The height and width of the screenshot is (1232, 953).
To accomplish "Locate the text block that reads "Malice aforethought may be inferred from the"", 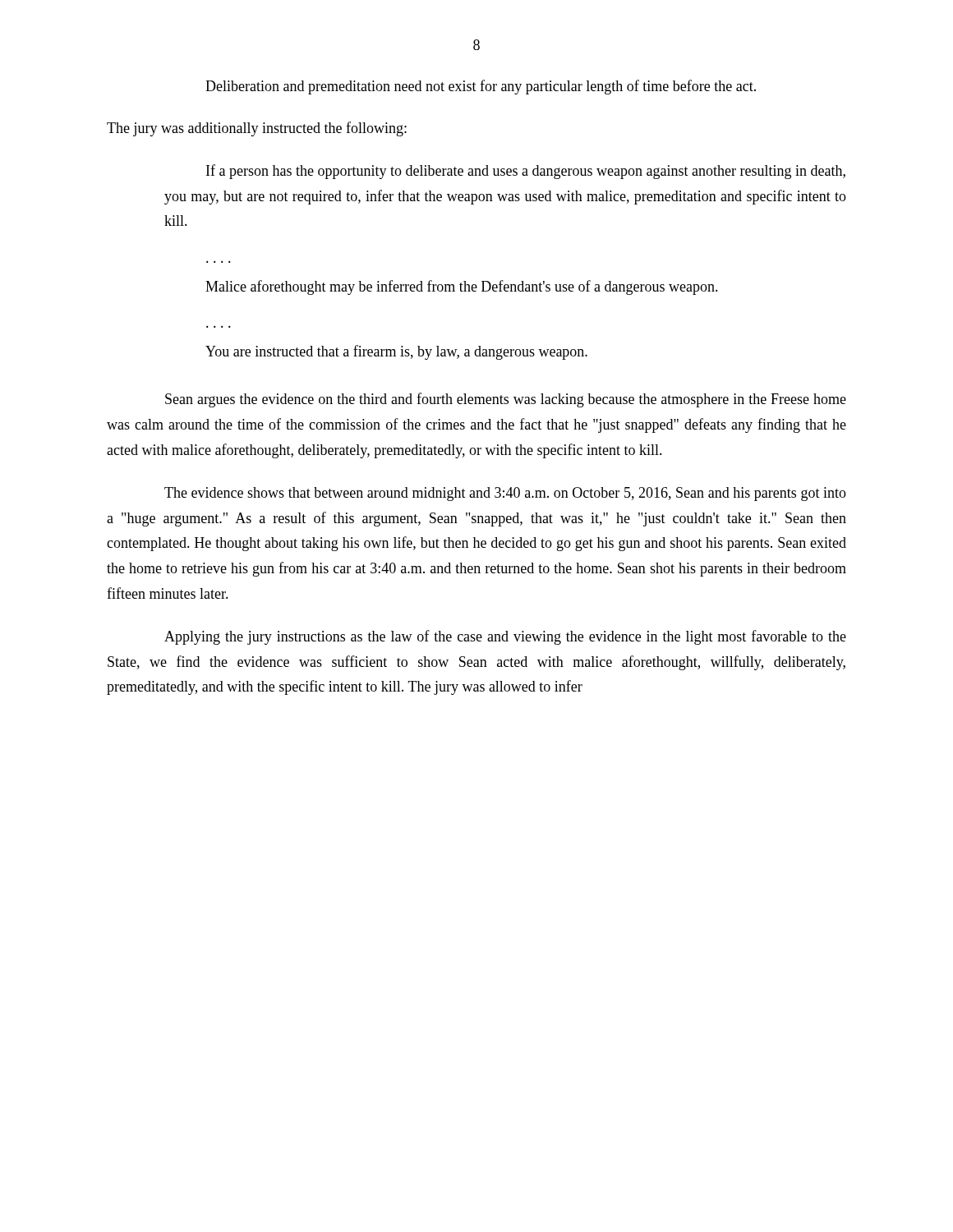I will (x=505, y=287).
